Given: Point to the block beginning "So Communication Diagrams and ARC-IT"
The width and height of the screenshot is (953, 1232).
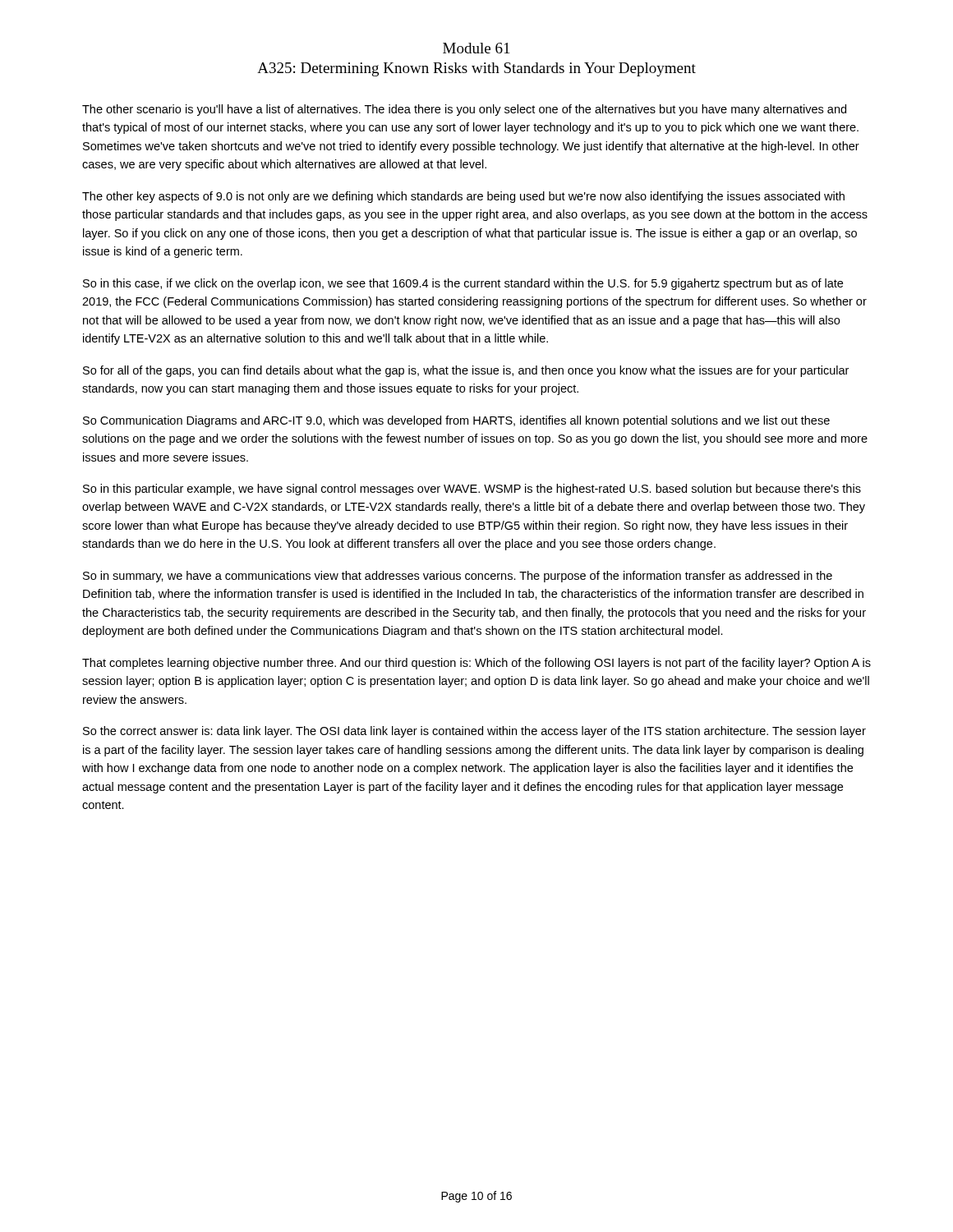Looking at the screenshot, I should click(x=475, y=439).
